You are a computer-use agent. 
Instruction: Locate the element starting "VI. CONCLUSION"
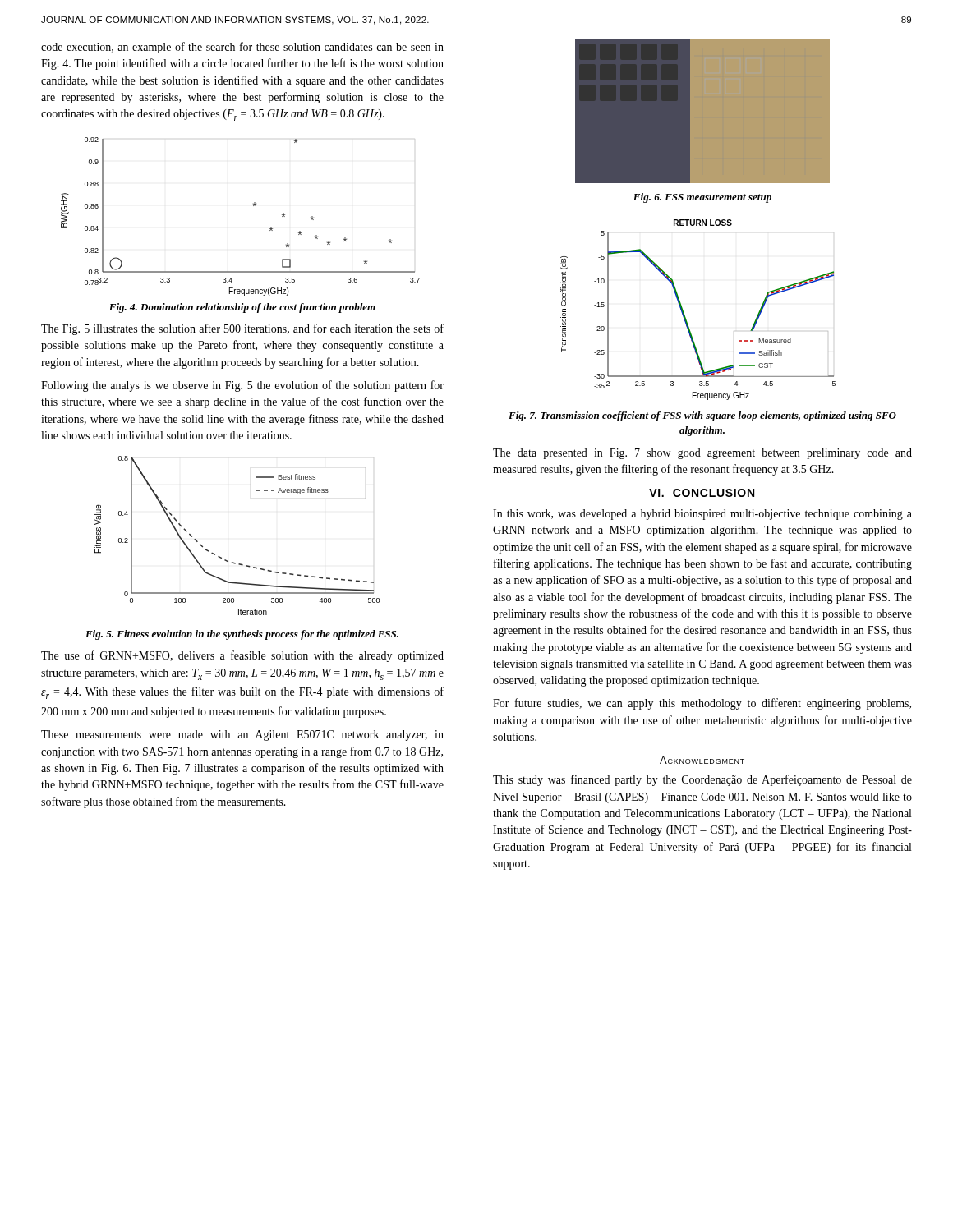(x=702, y=493)
